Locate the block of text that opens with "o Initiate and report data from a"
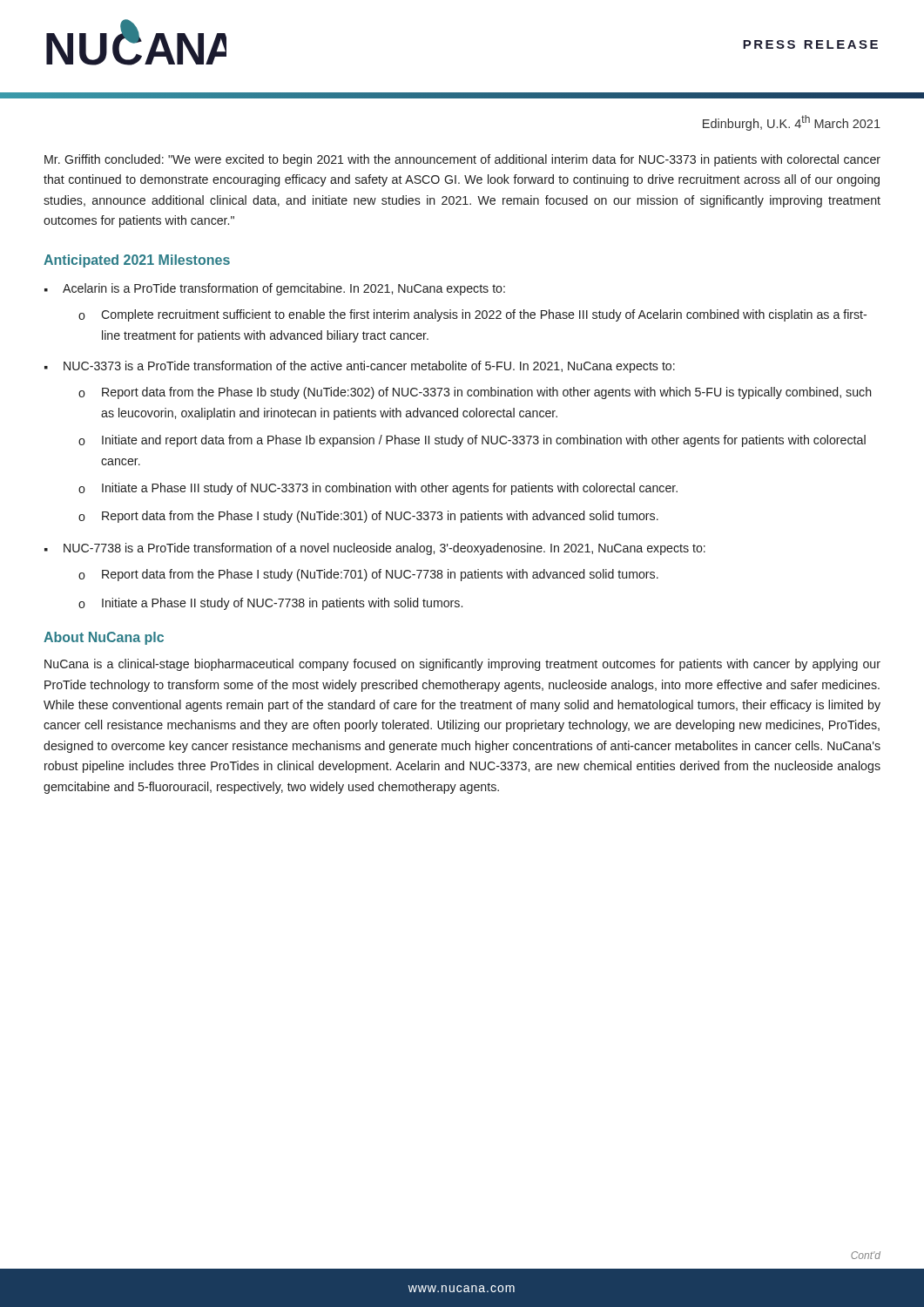The width and height of the screenshot is (924, 1307). pyautogui.click(x=479, y=451)
